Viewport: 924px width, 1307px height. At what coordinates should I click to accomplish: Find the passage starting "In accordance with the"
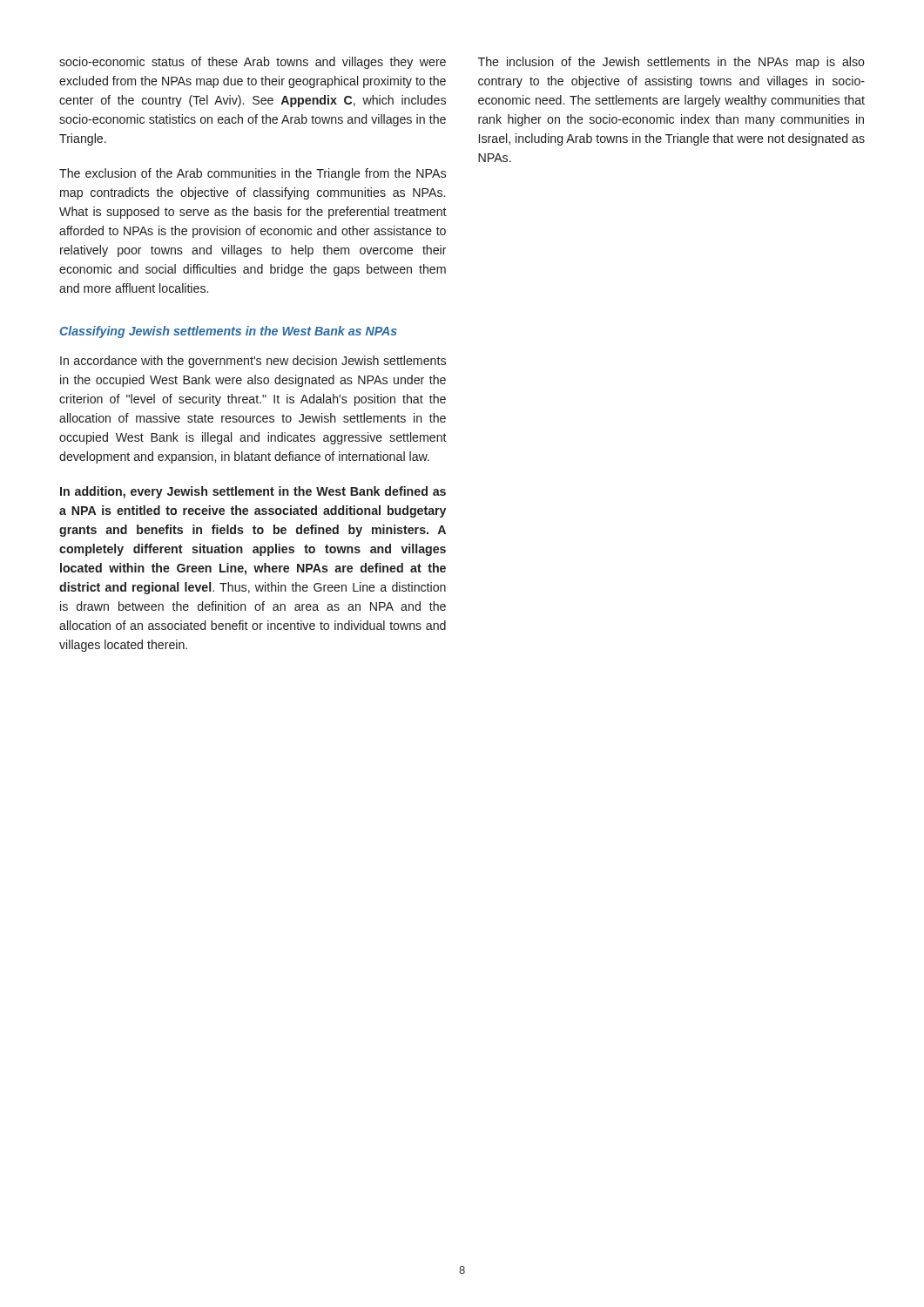coord(253,408)
